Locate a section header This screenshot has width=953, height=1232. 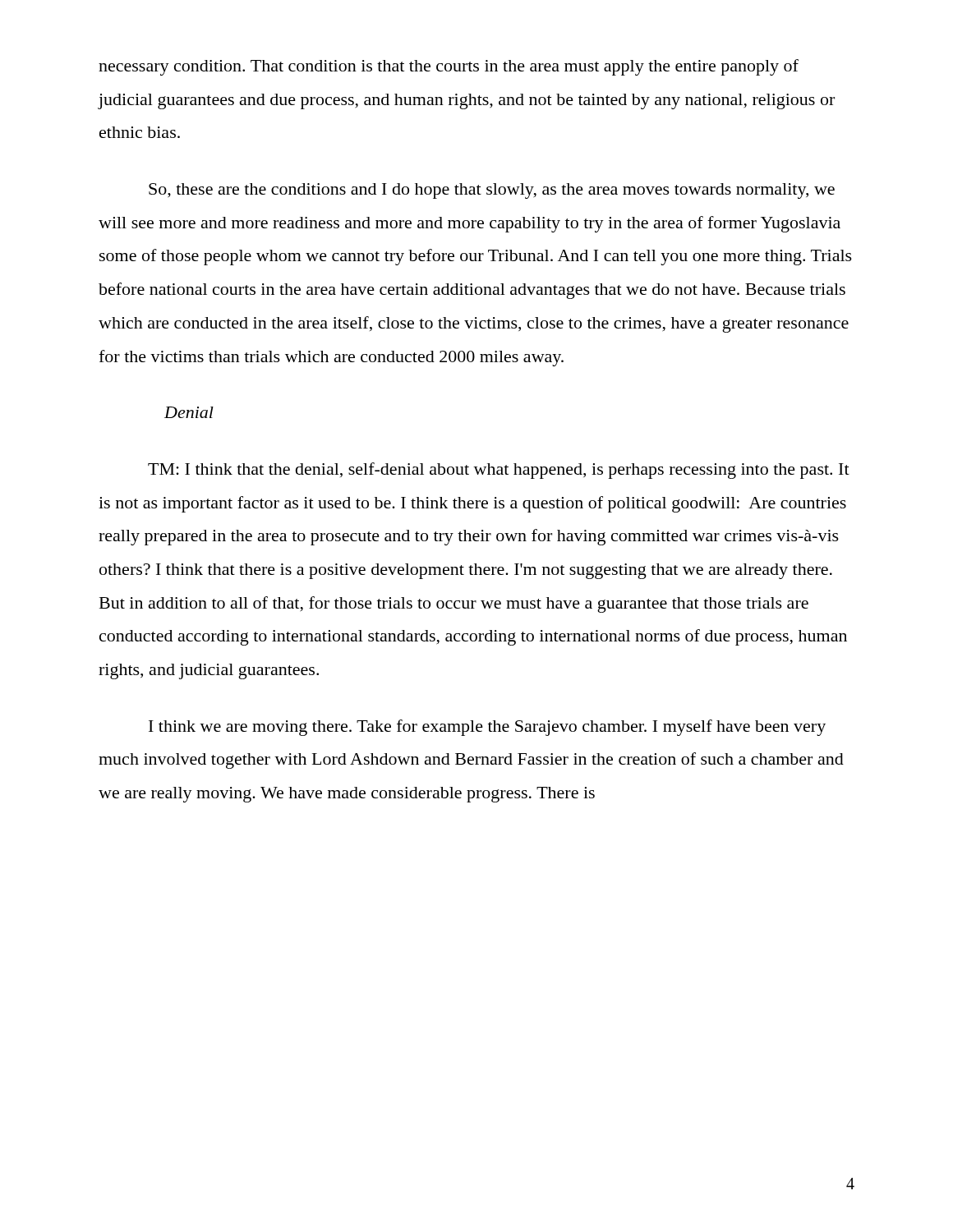(189, 412)
